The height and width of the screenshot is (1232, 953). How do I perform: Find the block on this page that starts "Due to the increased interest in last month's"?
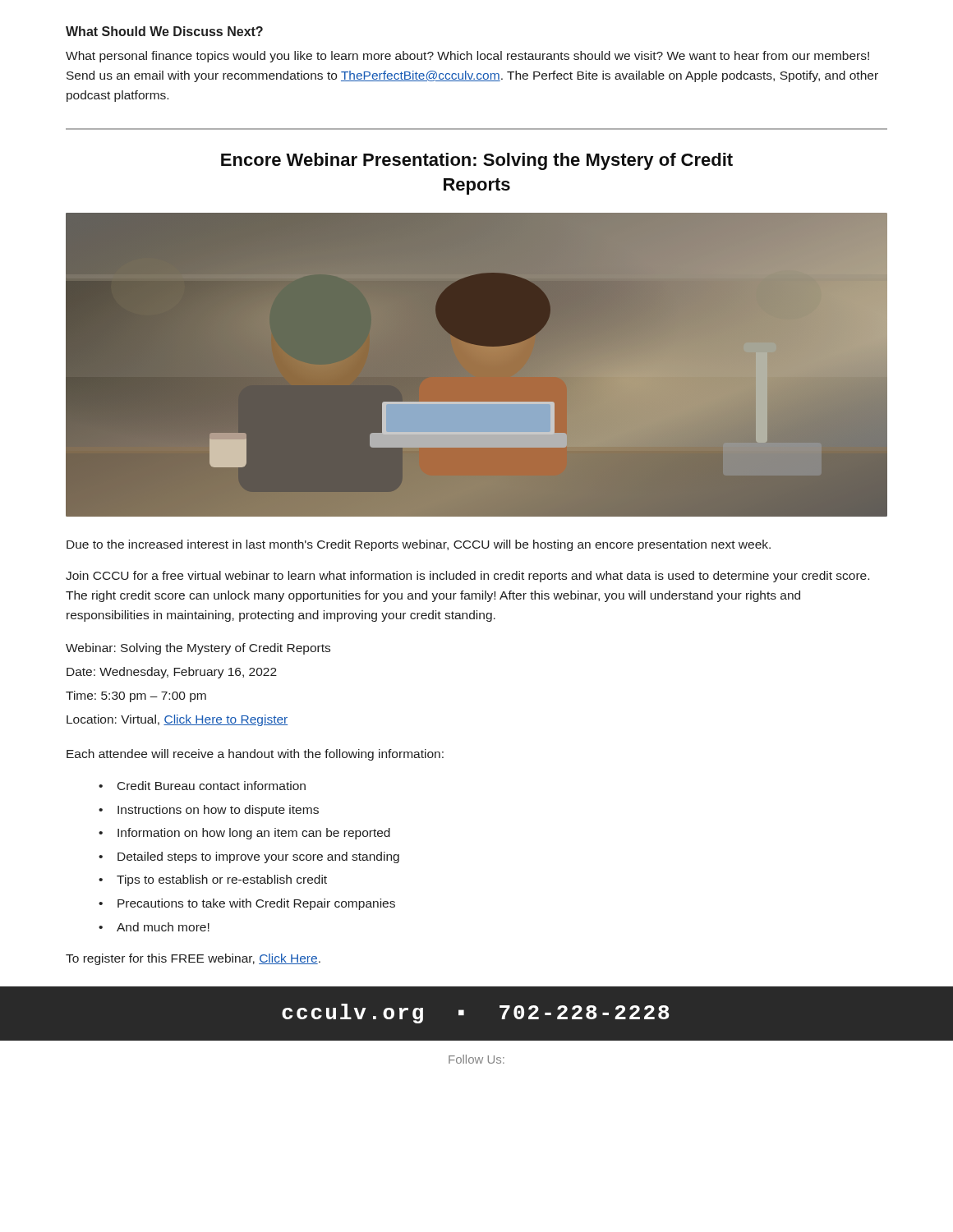(x=419, y=544)
